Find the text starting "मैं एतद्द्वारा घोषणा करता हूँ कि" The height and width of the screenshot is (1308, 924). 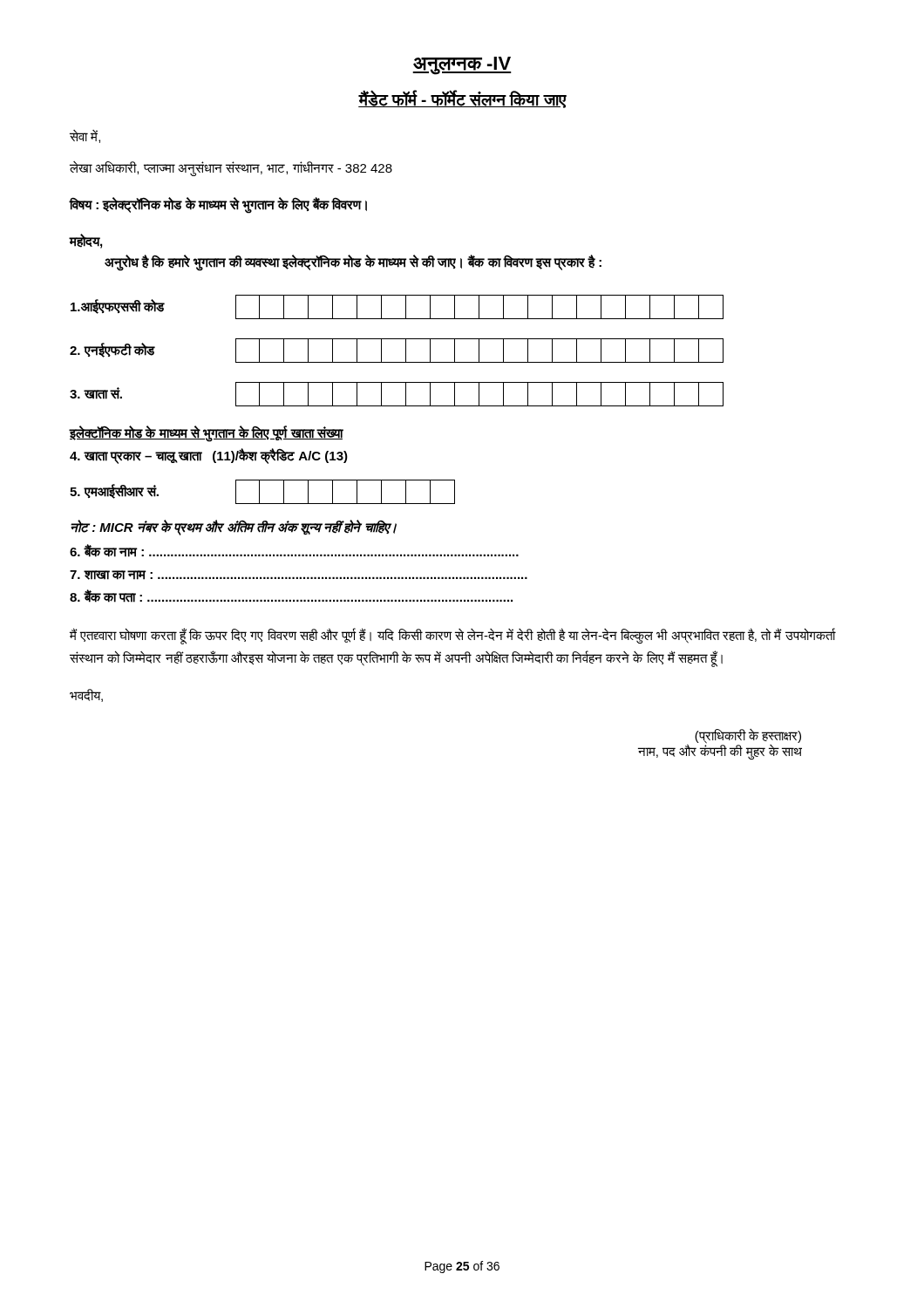452,646
